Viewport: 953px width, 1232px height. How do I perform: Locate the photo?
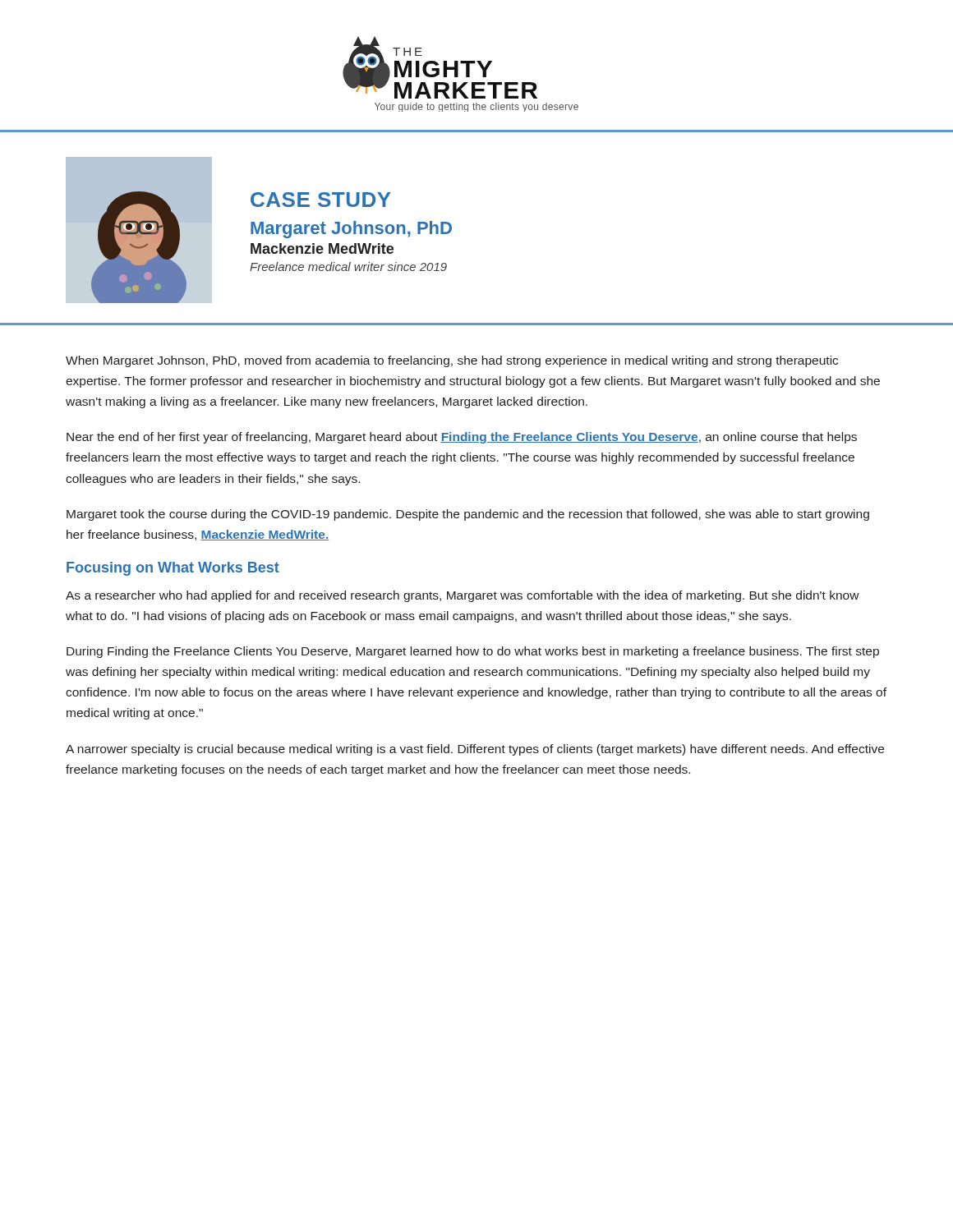139,230
